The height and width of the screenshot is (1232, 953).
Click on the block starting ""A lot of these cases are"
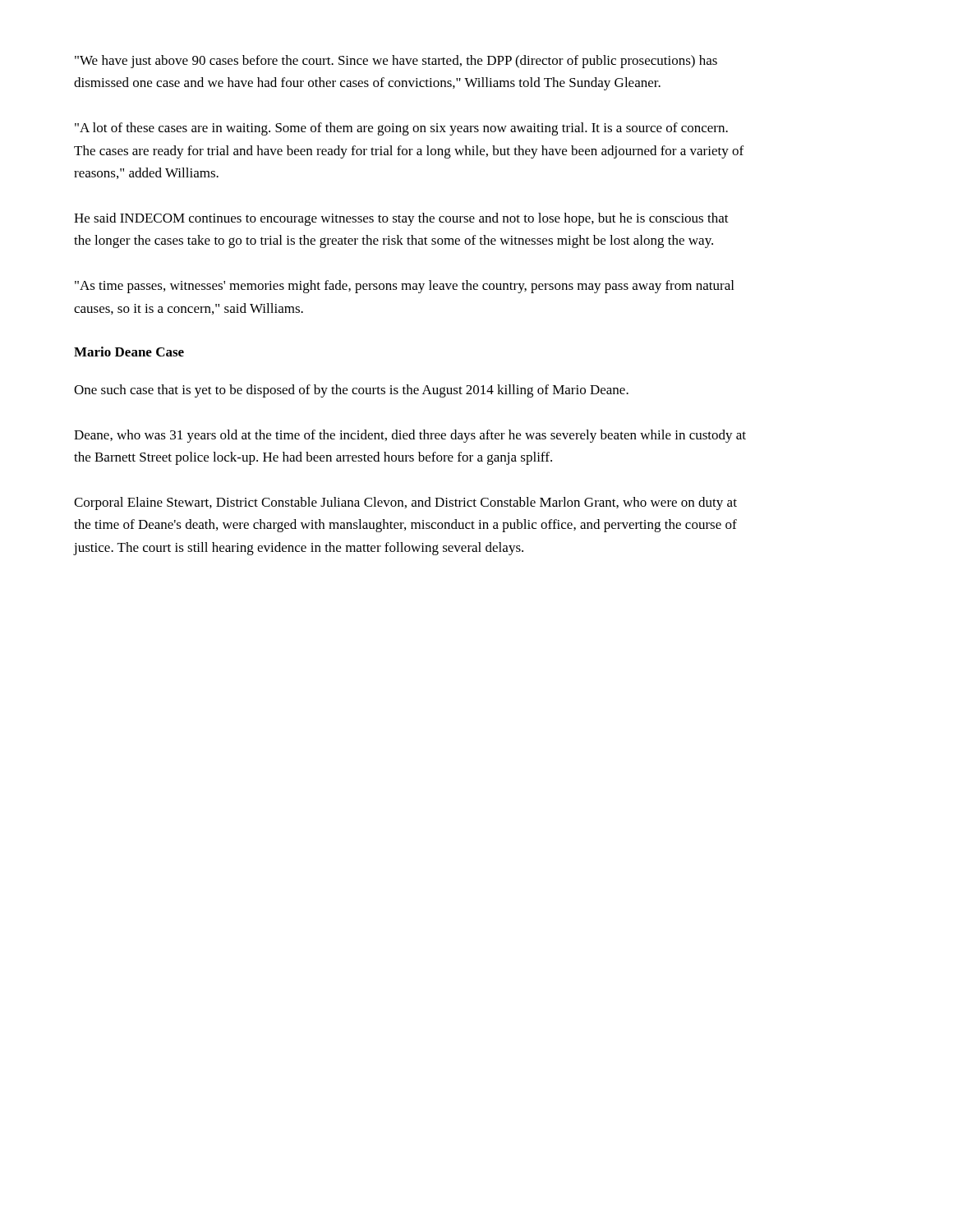click(409, 150)
